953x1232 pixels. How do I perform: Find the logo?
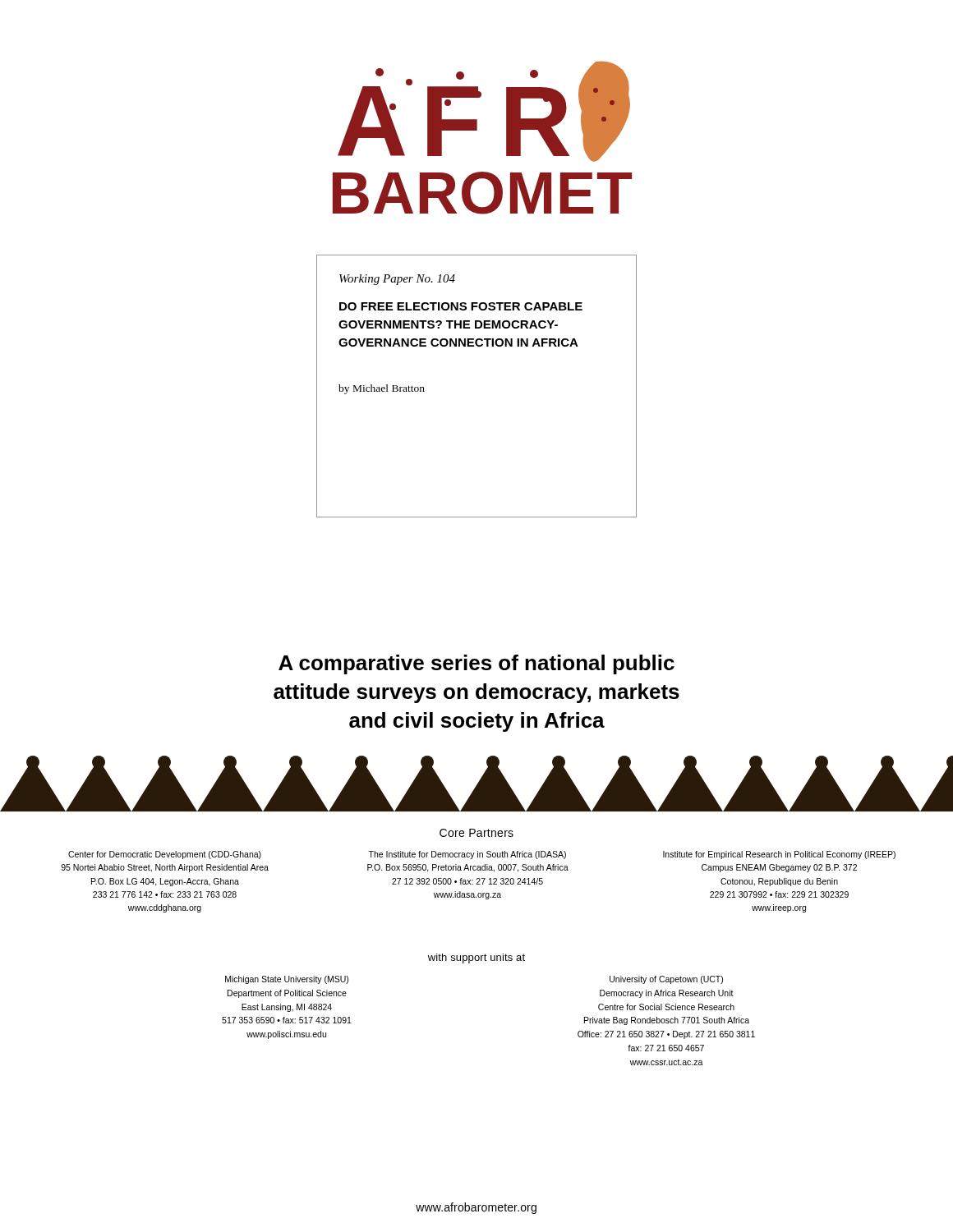point(476,145)
